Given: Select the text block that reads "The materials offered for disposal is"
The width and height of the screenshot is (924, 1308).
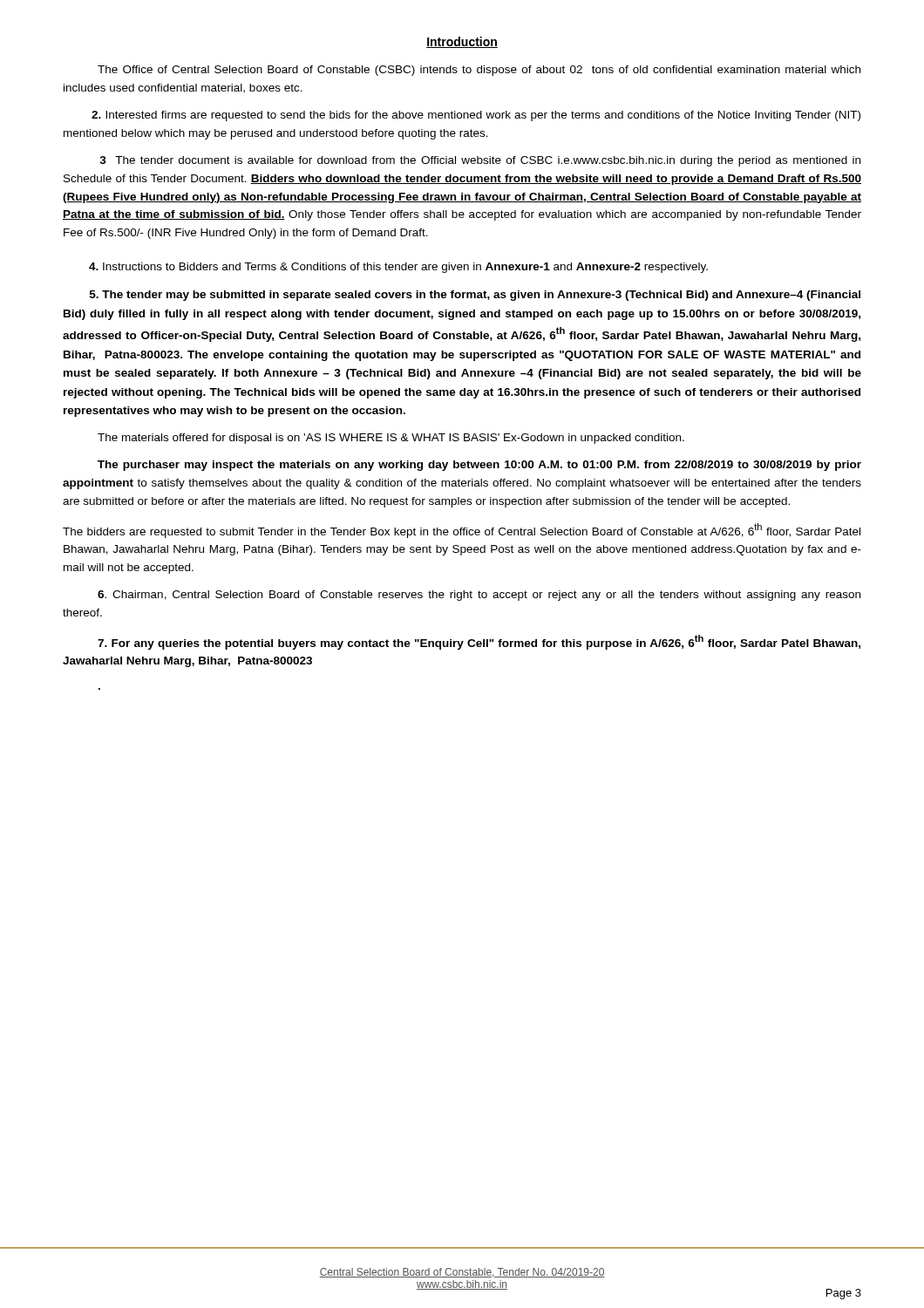Looking at the screenshot, I should pos(391,437).
